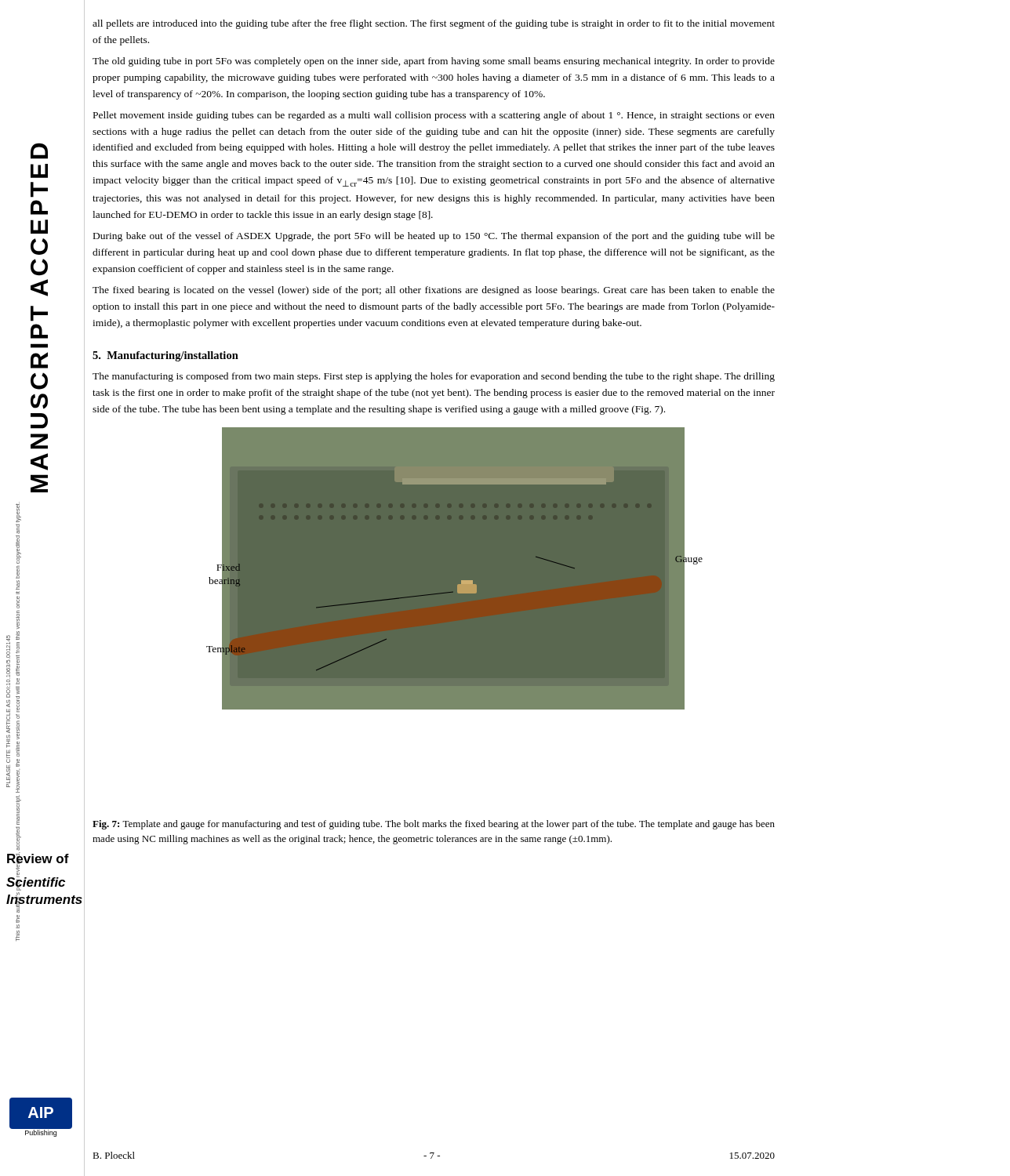Image resolution: width=1010 pixels, height=1176 pixels.
Task: Click the passage that begins "During bake out of the"
Action: pos(434,252)
